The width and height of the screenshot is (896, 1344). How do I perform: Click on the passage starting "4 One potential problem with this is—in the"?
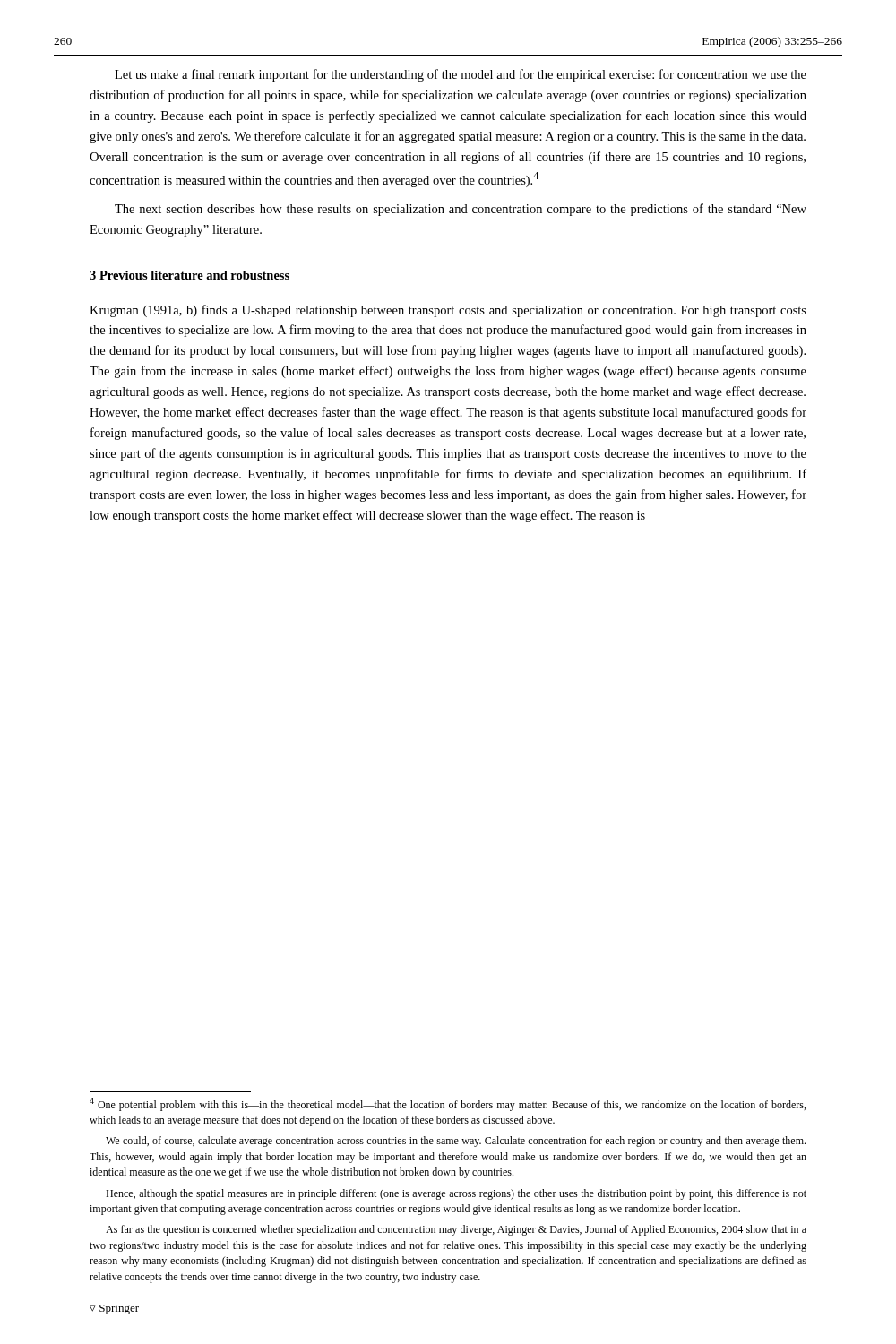coord(448,1112)
